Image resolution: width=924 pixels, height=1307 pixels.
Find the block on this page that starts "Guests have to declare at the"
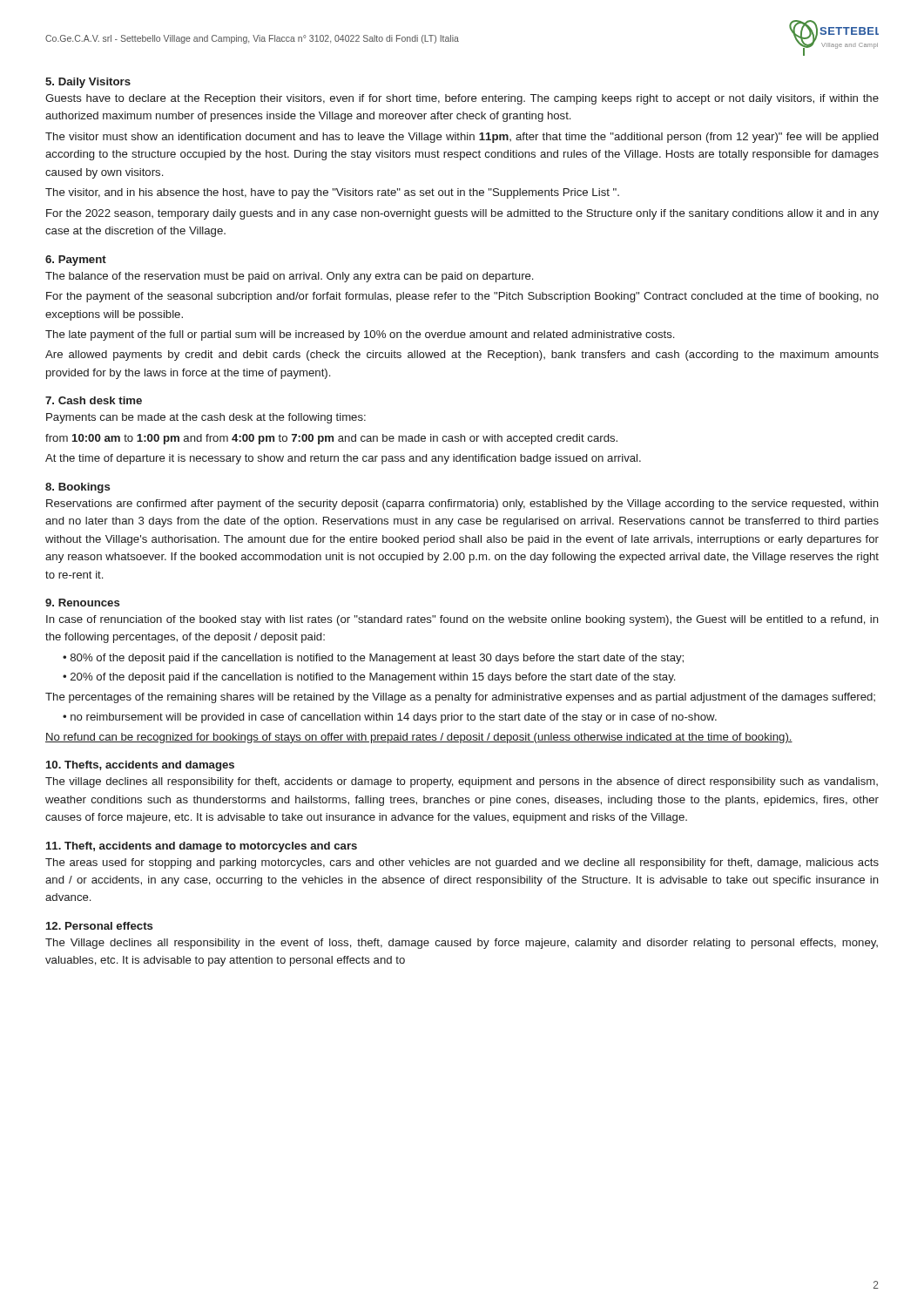click(462, 107)
